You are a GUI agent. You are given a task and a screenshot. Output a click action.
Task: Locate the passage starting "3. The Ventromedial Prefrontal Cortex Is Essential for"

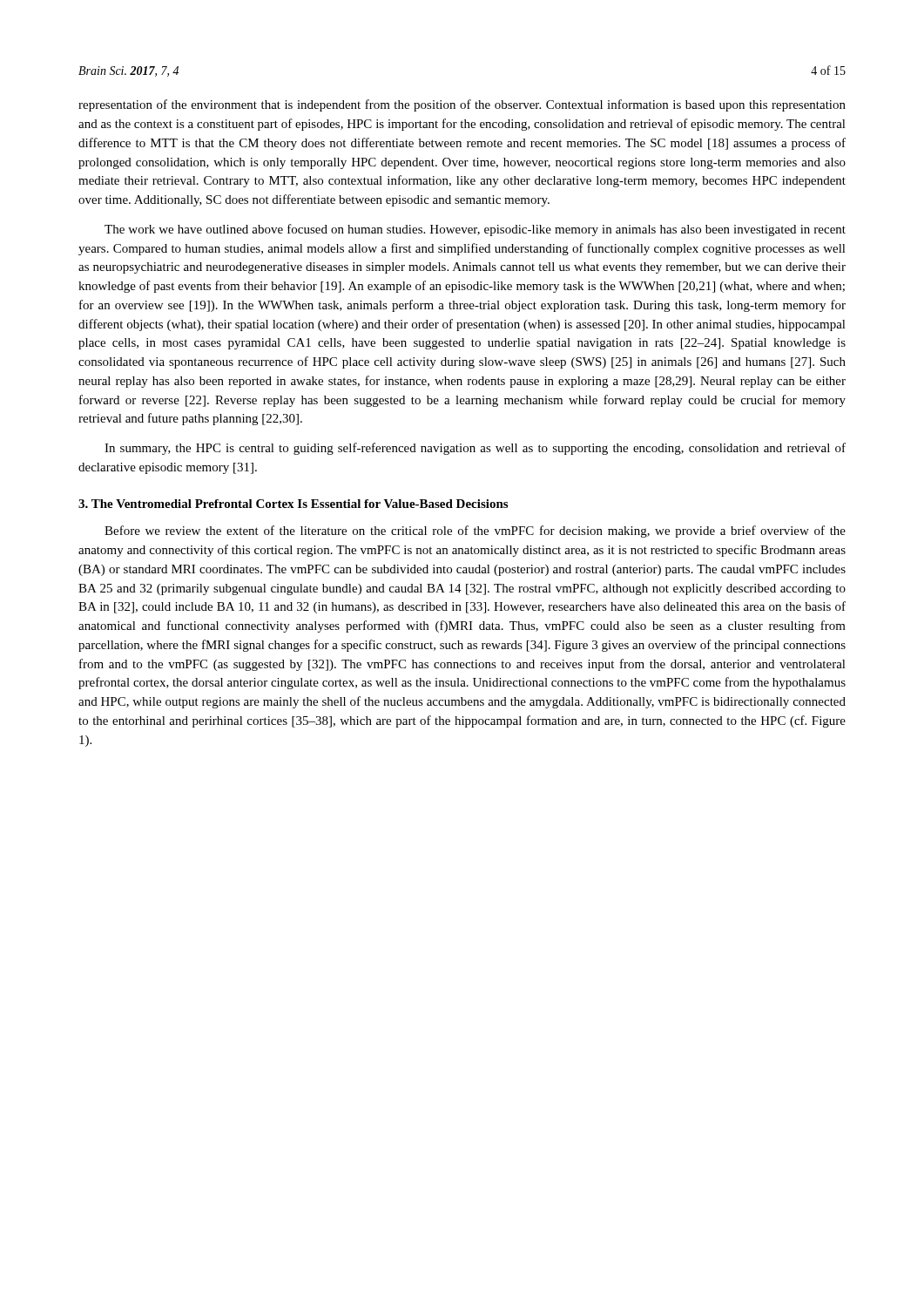[x=293, y=503]
